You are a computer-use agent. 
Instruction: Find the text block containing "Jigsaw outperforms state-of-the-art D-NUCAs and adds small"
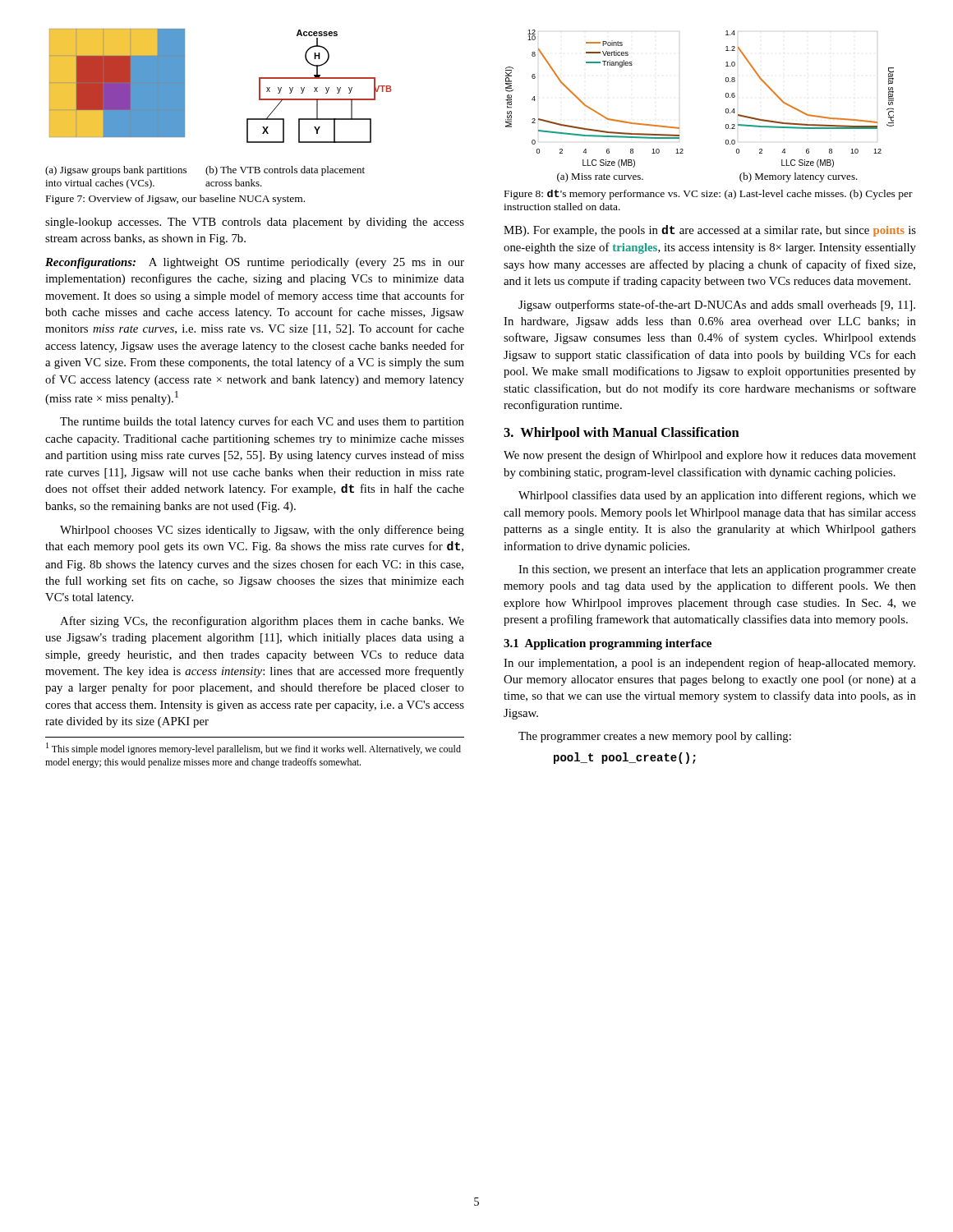[x=710, y=355]
